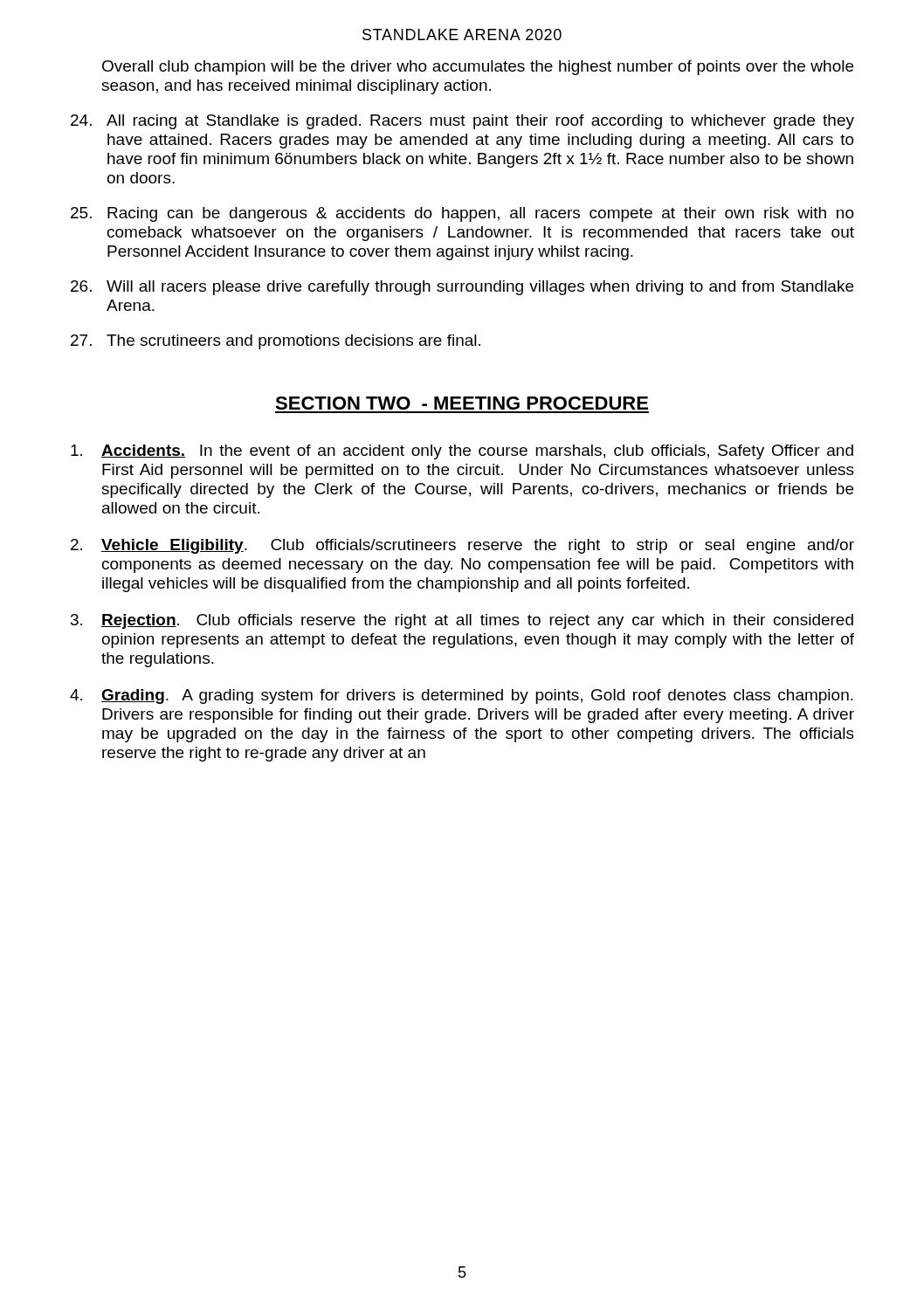Point to the passage starting "3. Rejection. Club officials reserve the right at"
This screenshot has width=924, height=1310.
click(x=462, y=639)
